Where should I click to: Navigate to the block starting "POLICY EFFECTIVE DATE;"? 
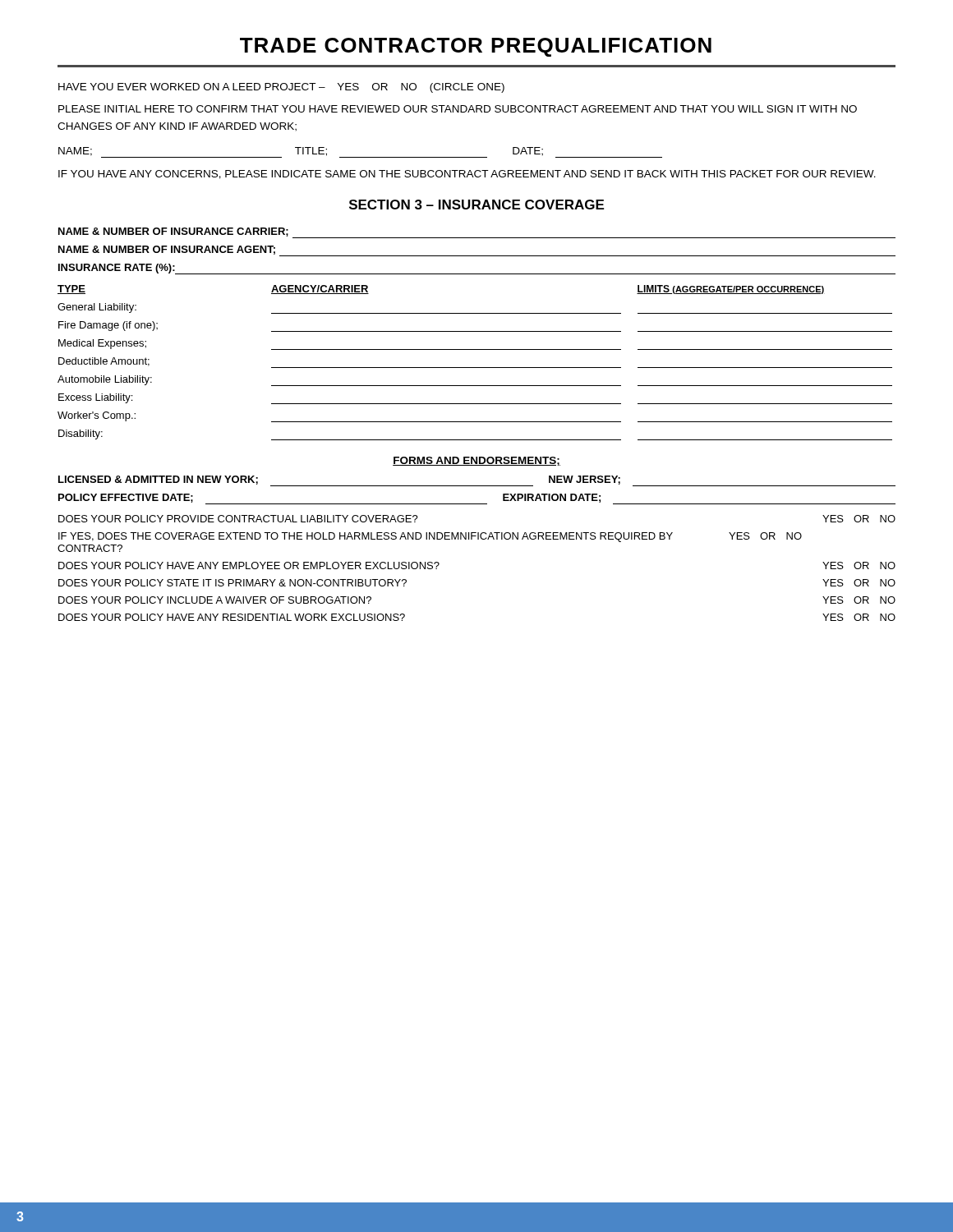point(476,498)
